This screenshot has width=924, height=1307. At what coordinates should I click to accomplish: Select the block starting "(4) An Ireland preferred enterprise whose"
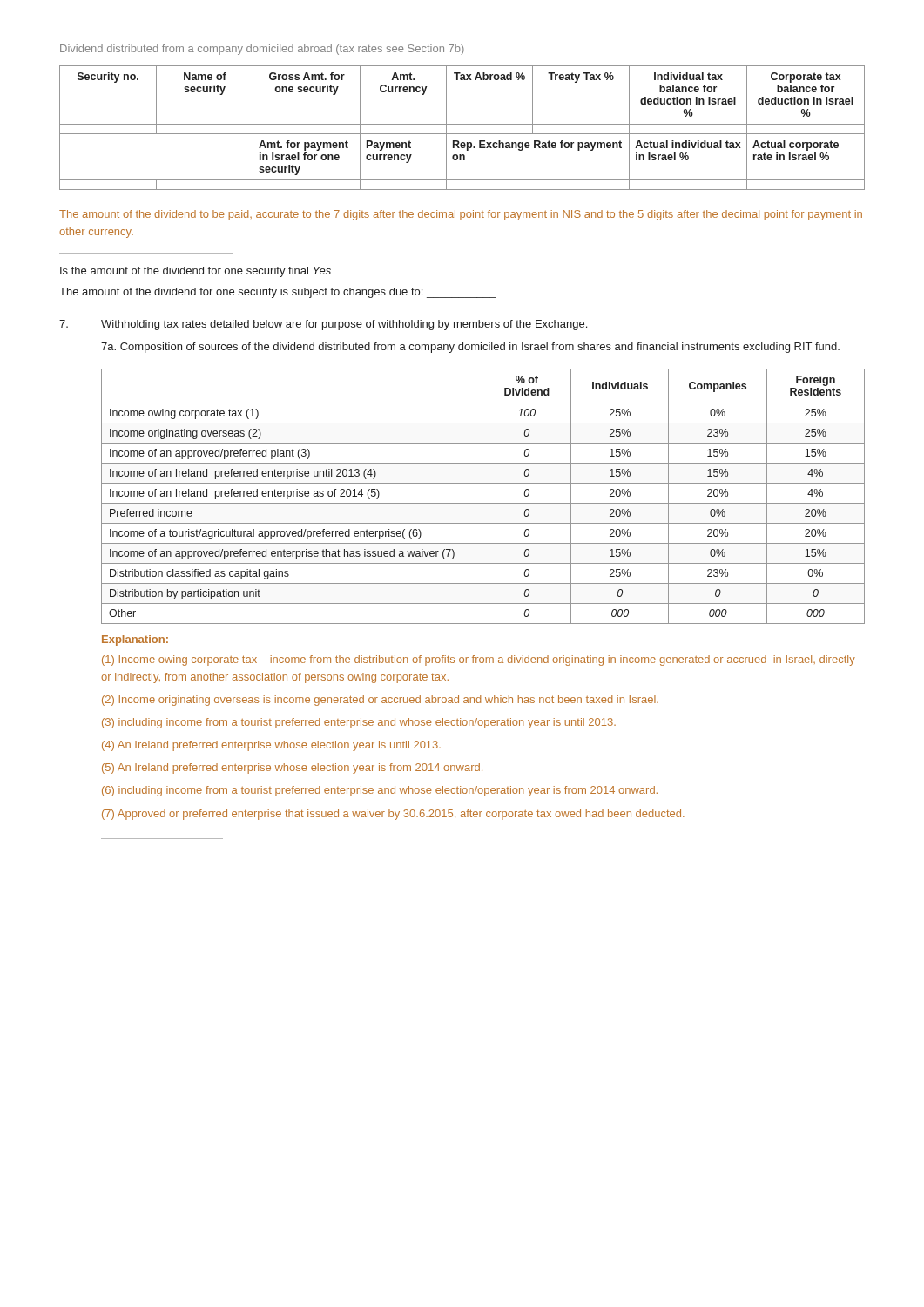point(271,745)
